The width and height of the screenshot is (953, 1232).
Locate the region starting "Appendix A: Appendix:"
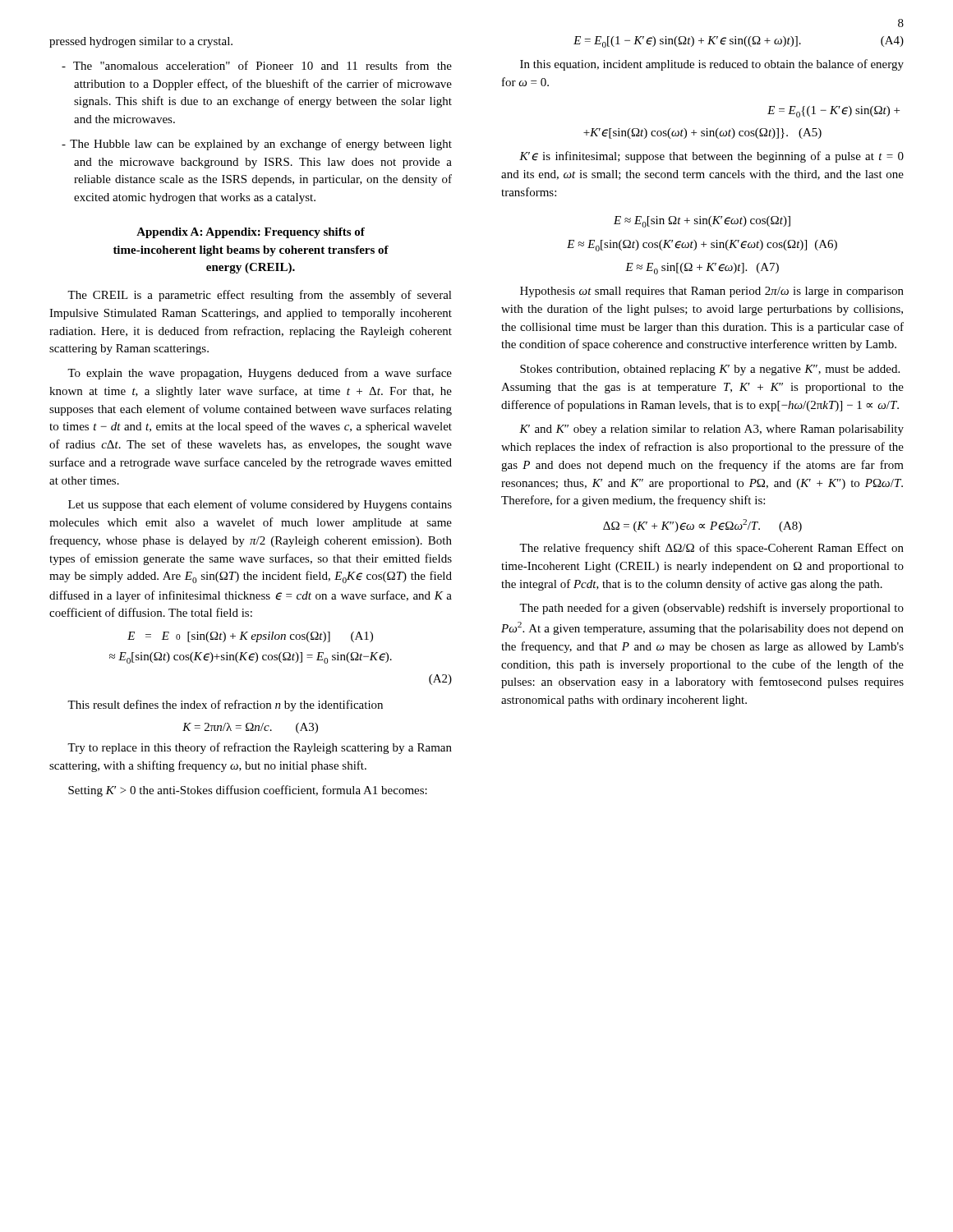[x=251, y=249]
